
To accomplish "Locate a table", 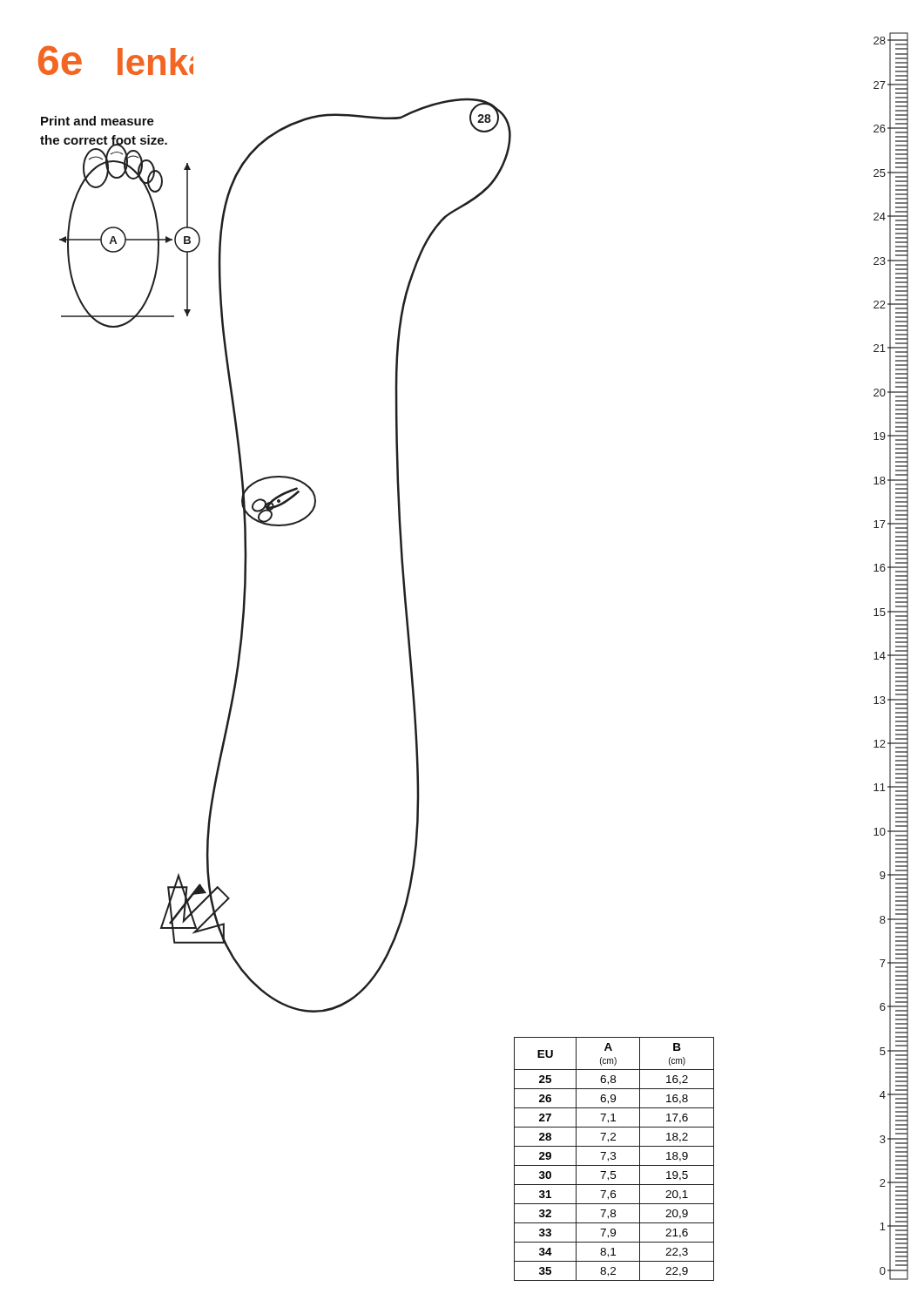I will (614, 1159).
